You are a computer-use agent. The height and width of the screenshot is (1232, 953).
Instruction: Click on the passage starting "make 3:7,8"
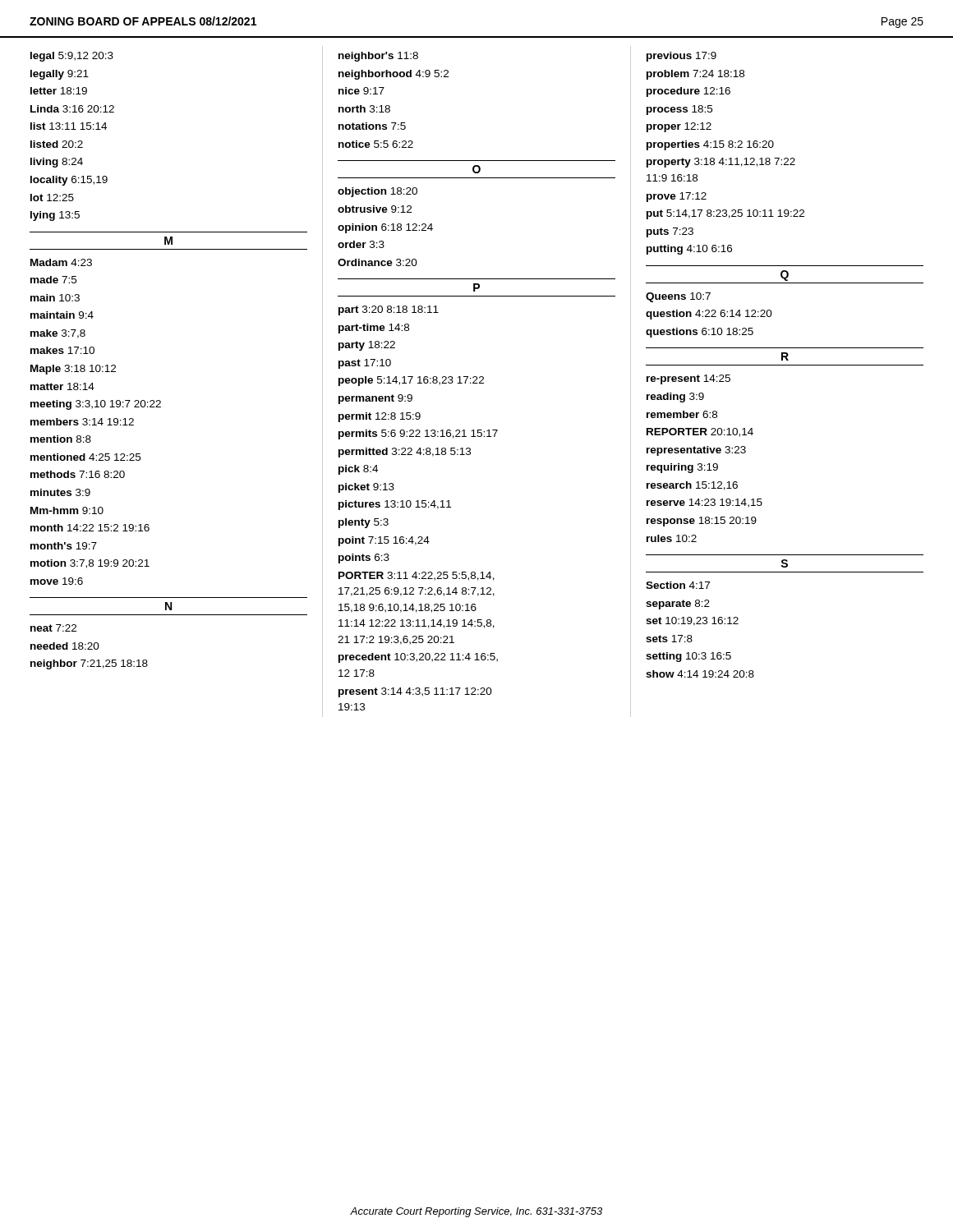[58, 333]
